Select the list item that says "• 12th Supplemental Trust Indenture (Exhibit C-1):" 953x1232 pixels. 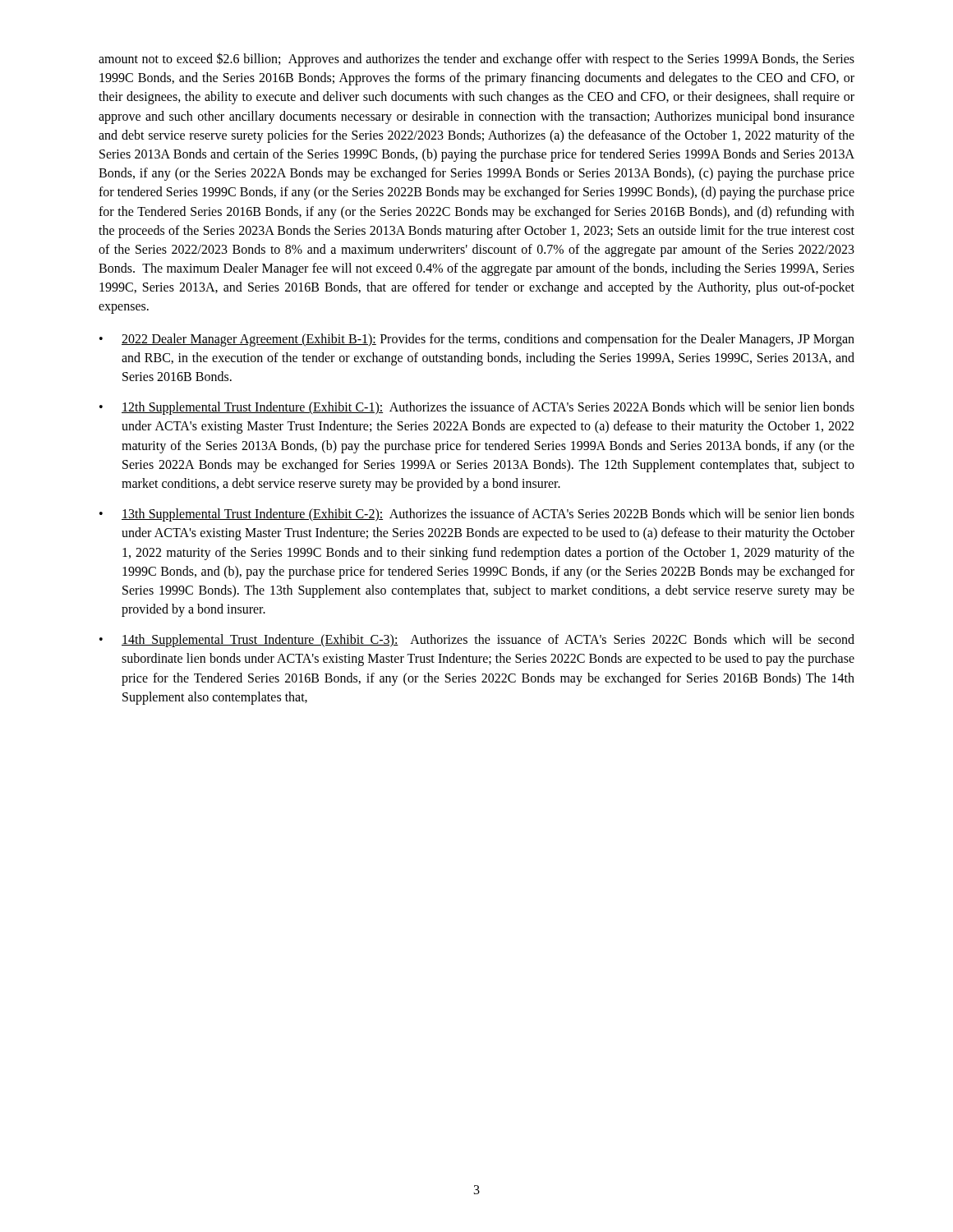(x=476, y=445)
